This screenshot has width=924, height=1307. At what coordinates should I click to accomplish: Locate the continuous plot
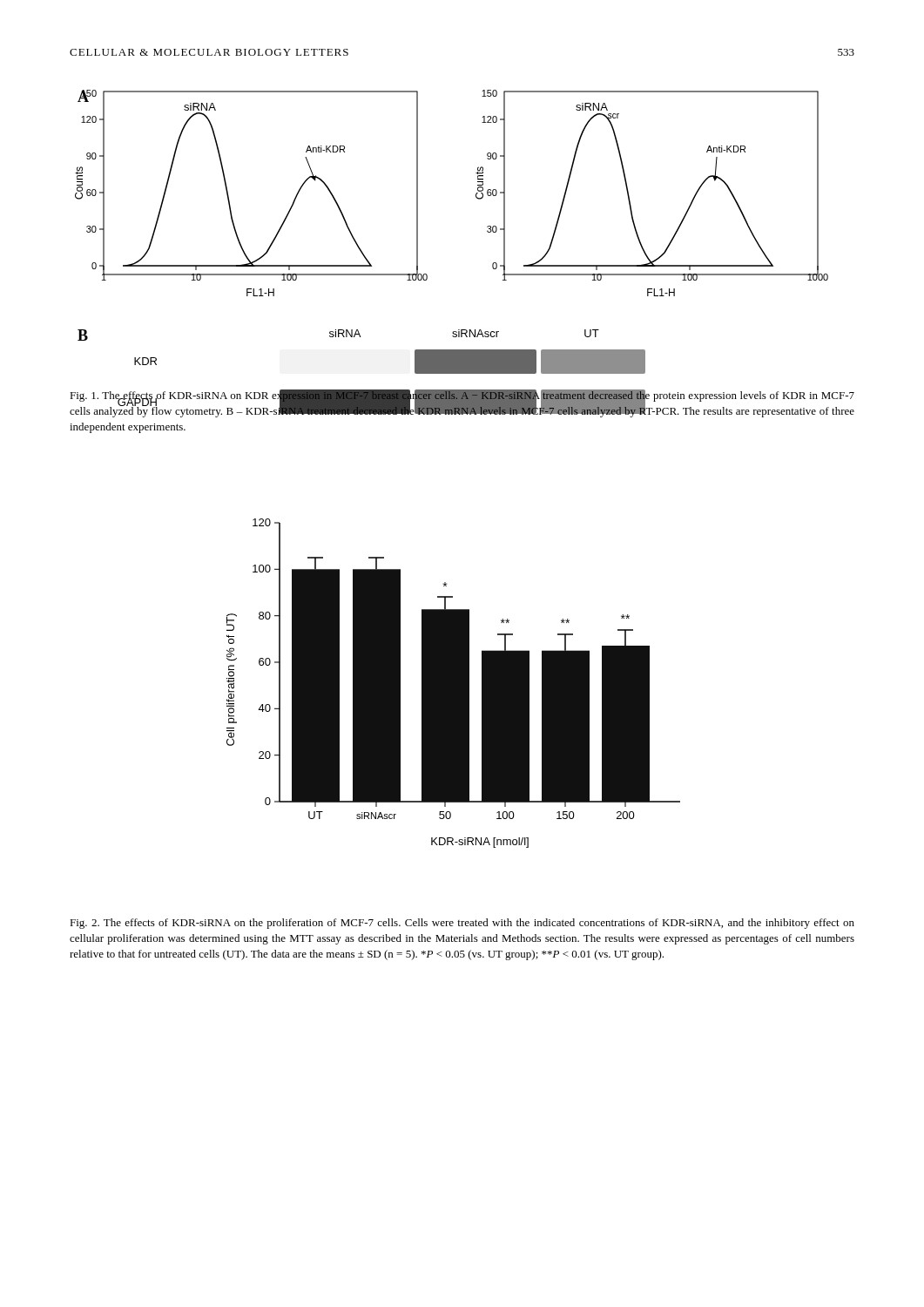[462, 256]
